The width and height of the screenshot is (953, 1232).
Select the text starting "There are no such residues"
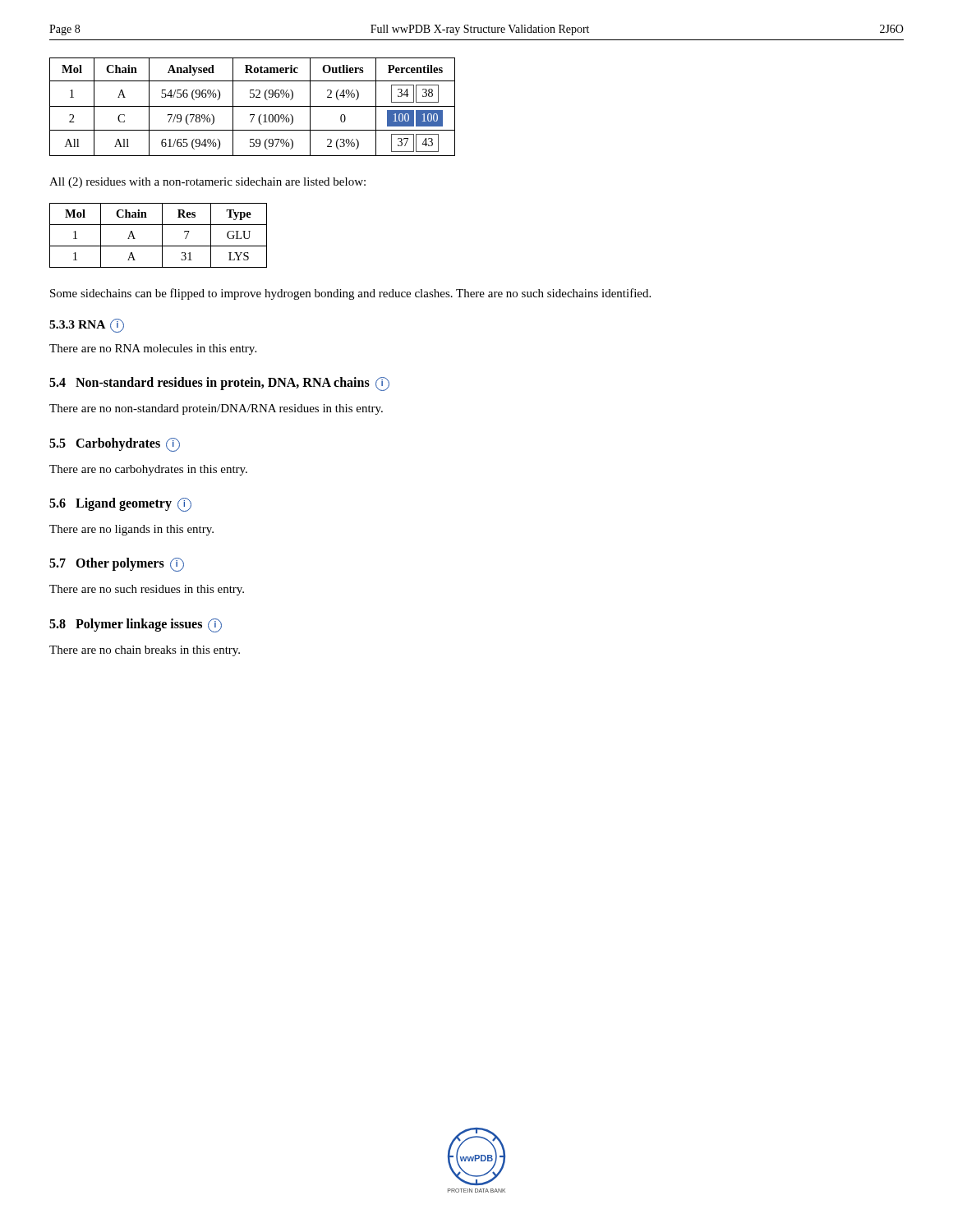pos(147,589)
